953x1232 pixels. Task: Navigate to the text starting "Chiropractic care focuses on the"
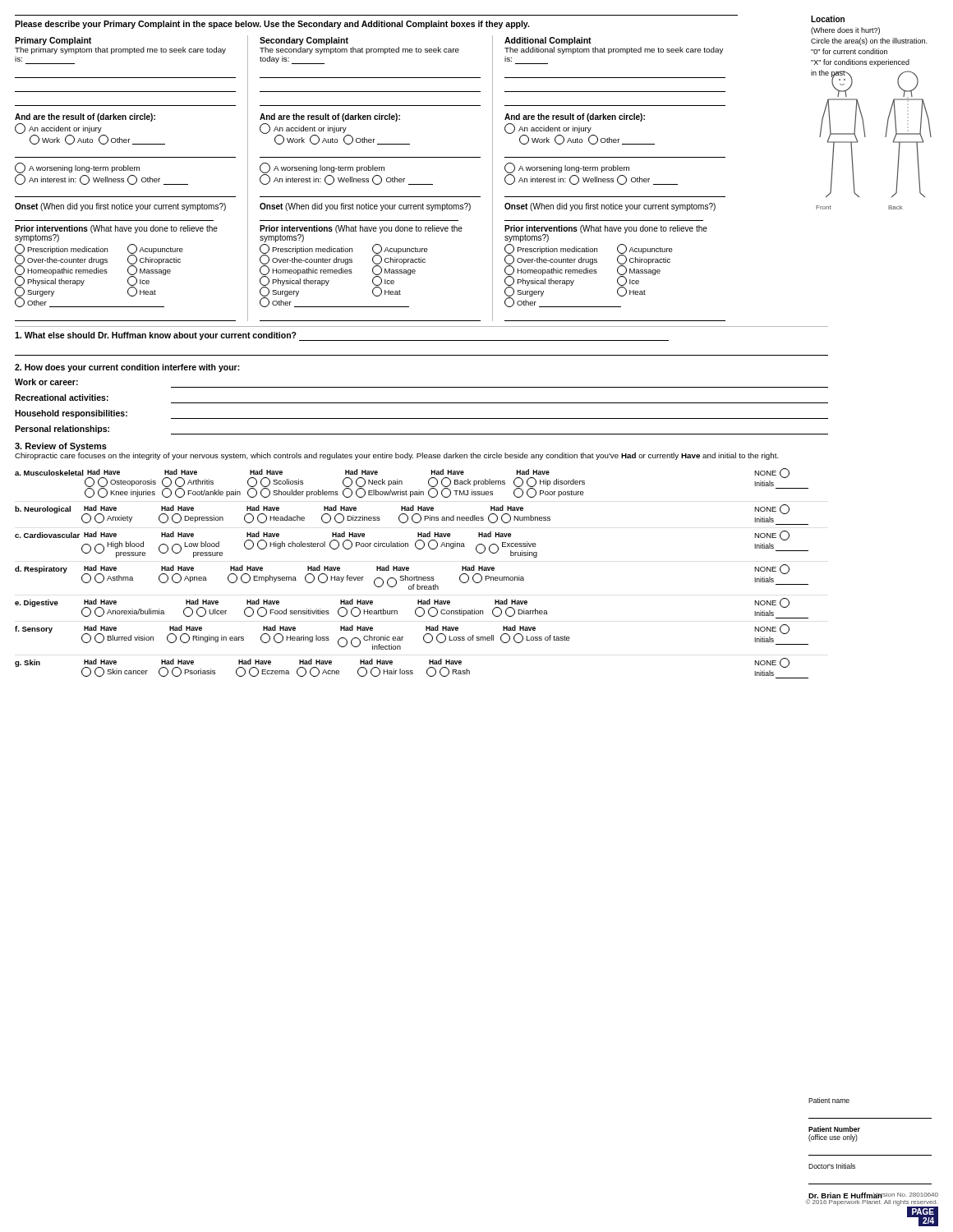(397, 455)
